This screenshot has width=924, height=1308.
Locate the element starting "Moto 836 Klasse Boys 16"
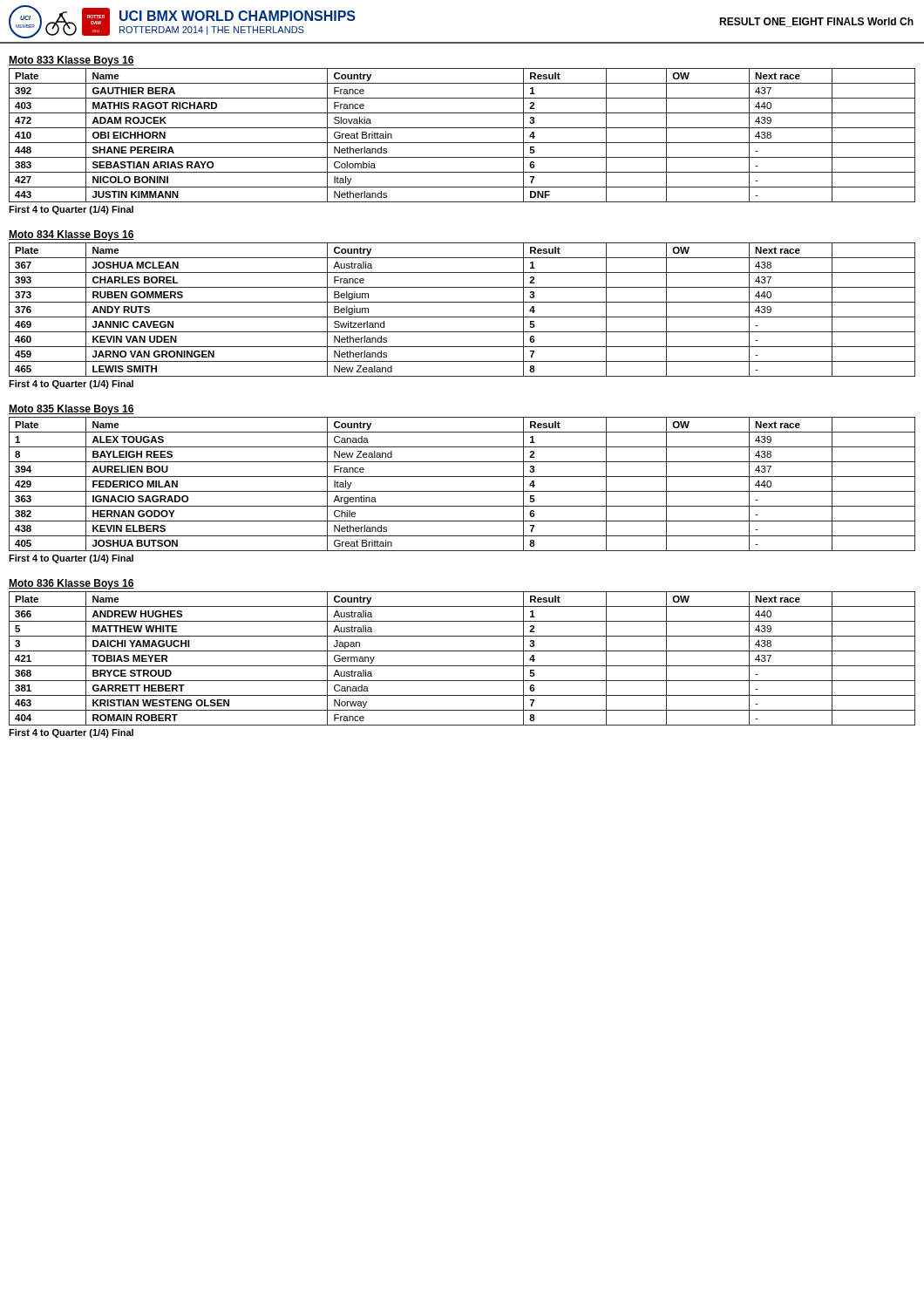click(71, 583)
